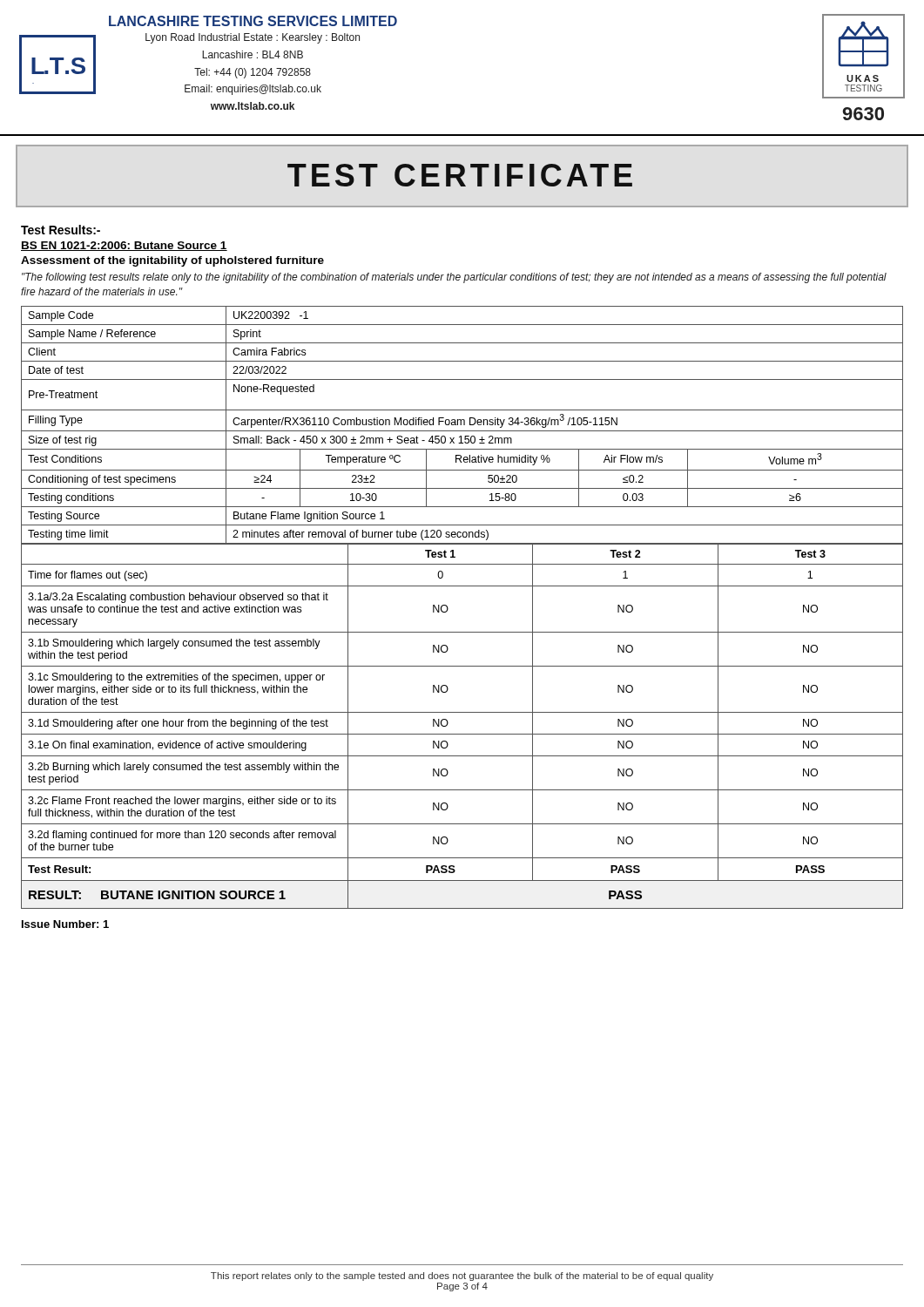Click on the table containing "Conditioning of test"
Screen dimensions: 1307x924
462,425
